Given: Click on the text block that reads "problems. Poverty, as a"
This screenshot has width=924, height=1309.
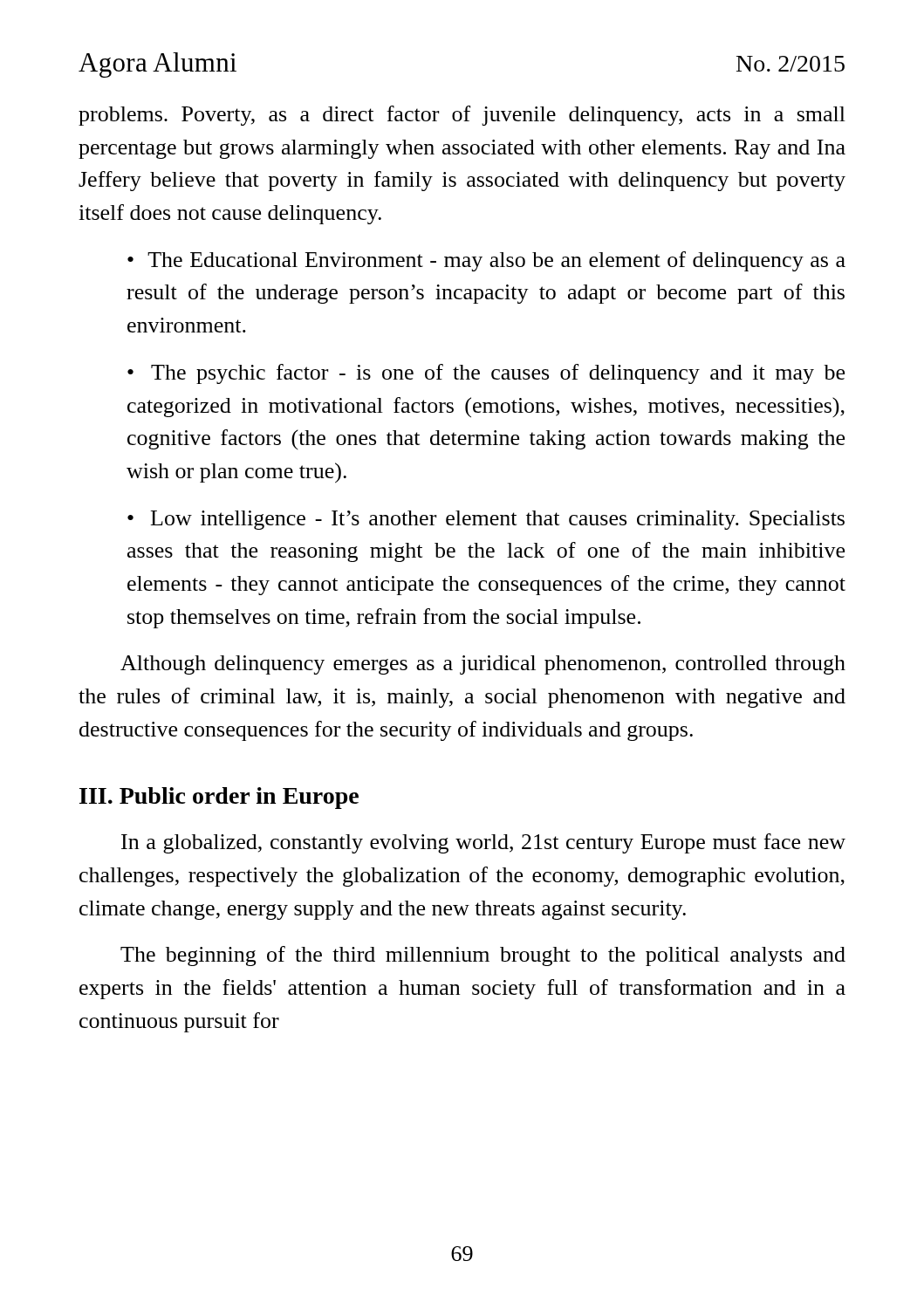Looking at the screenshot, I should (x=462, y=164).
